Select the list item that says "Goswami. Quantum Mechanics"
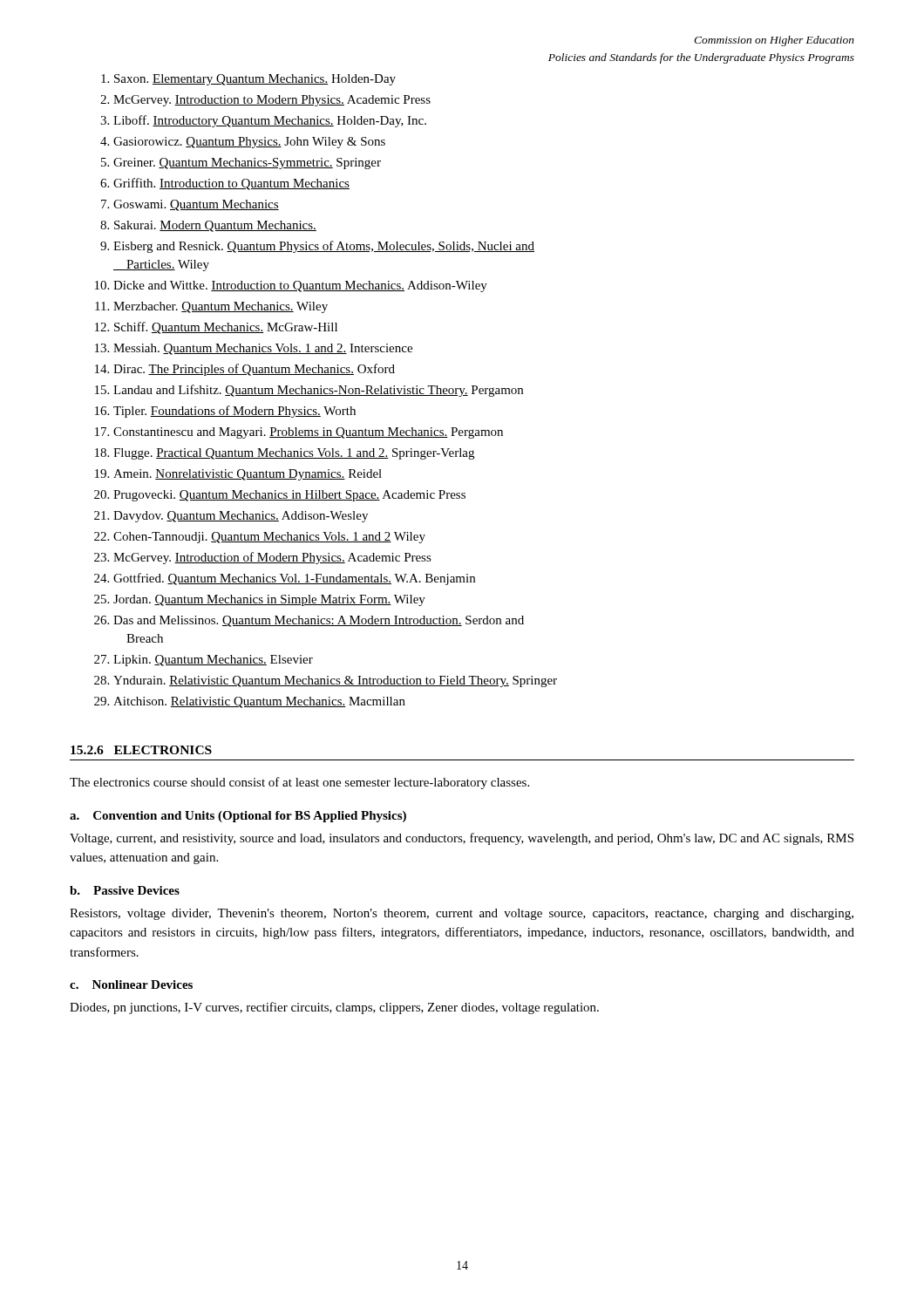The height and width of the screenshot is (1308, 924). click(196, 204)
